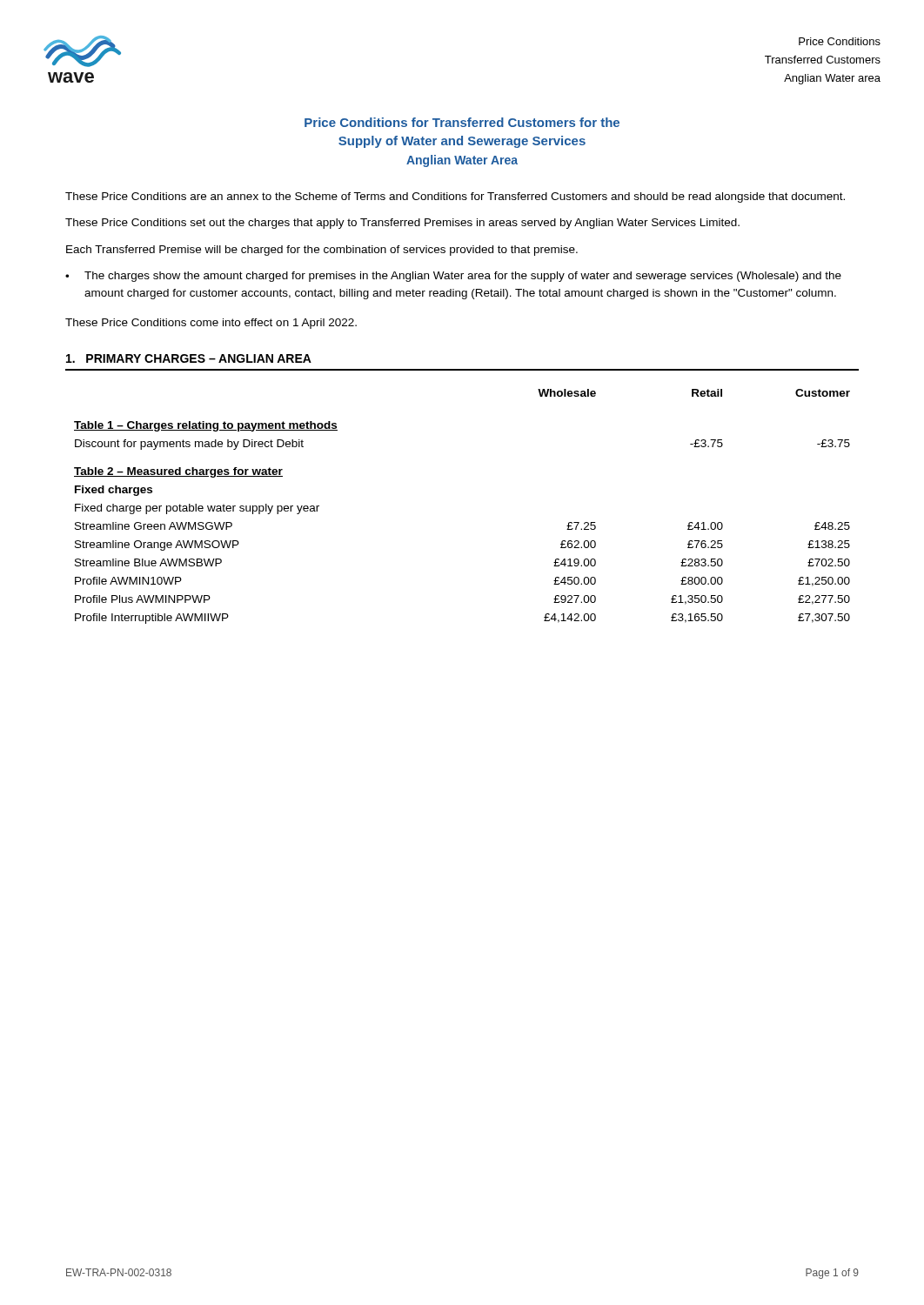
Task: Click on the section header with the text "1. PRIMARY CHARGES – ANGLIAN AREA"
Action: click(x=188, y=358)
